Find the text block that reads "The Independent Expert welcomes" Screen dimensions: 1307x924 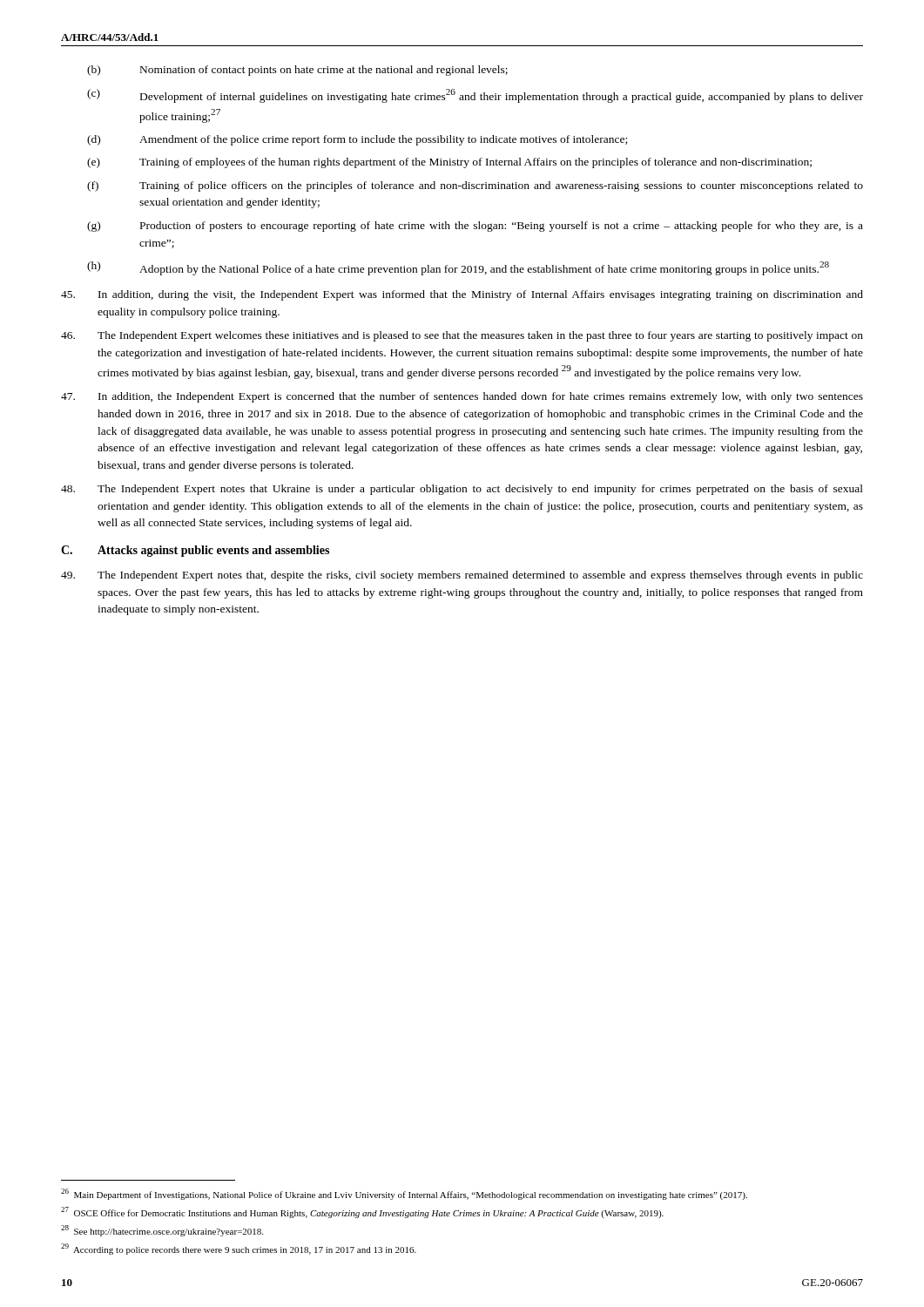[x=462, y=354]
